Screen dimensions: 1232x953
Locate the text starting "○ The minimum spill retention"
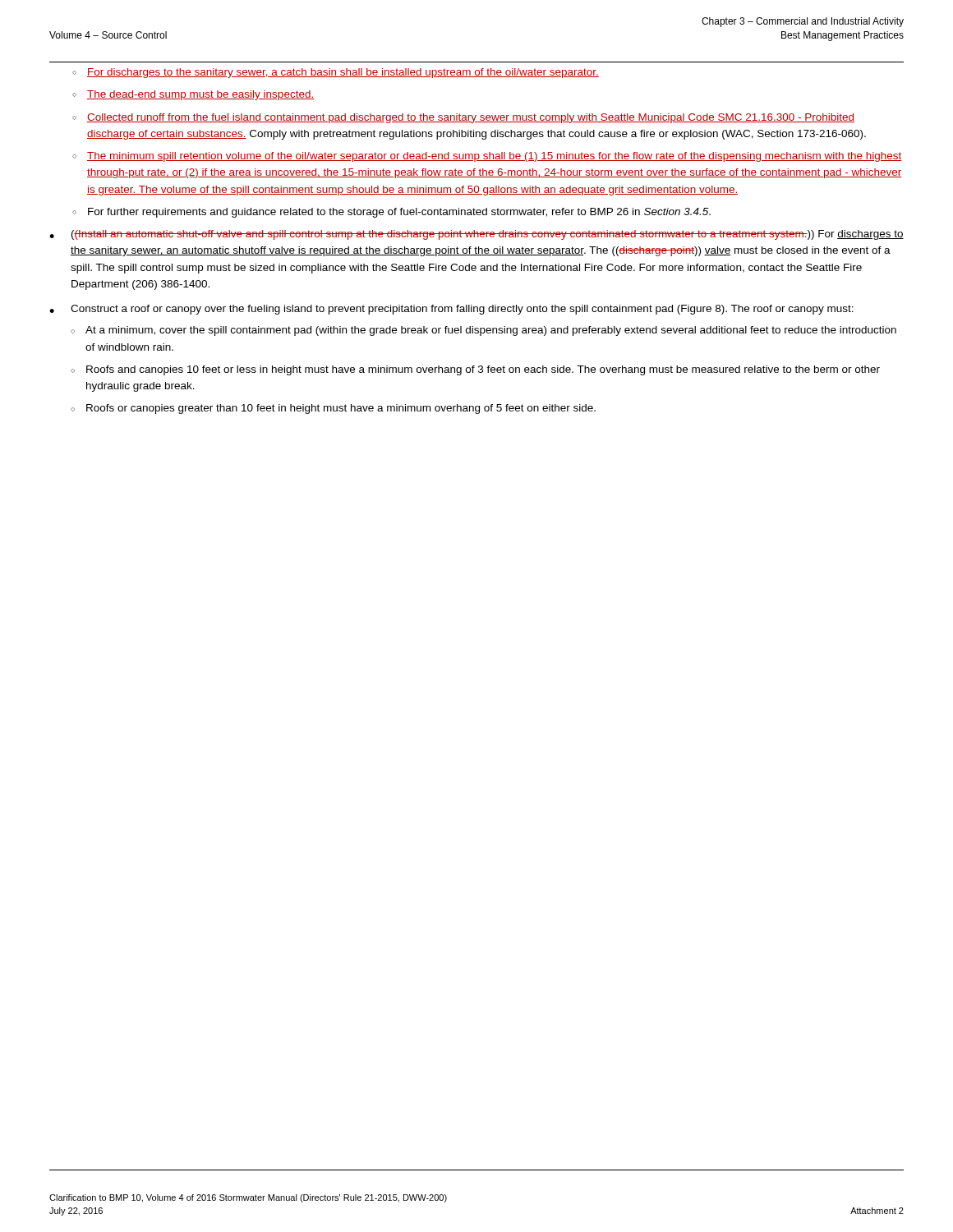click(x=488, y=173)
